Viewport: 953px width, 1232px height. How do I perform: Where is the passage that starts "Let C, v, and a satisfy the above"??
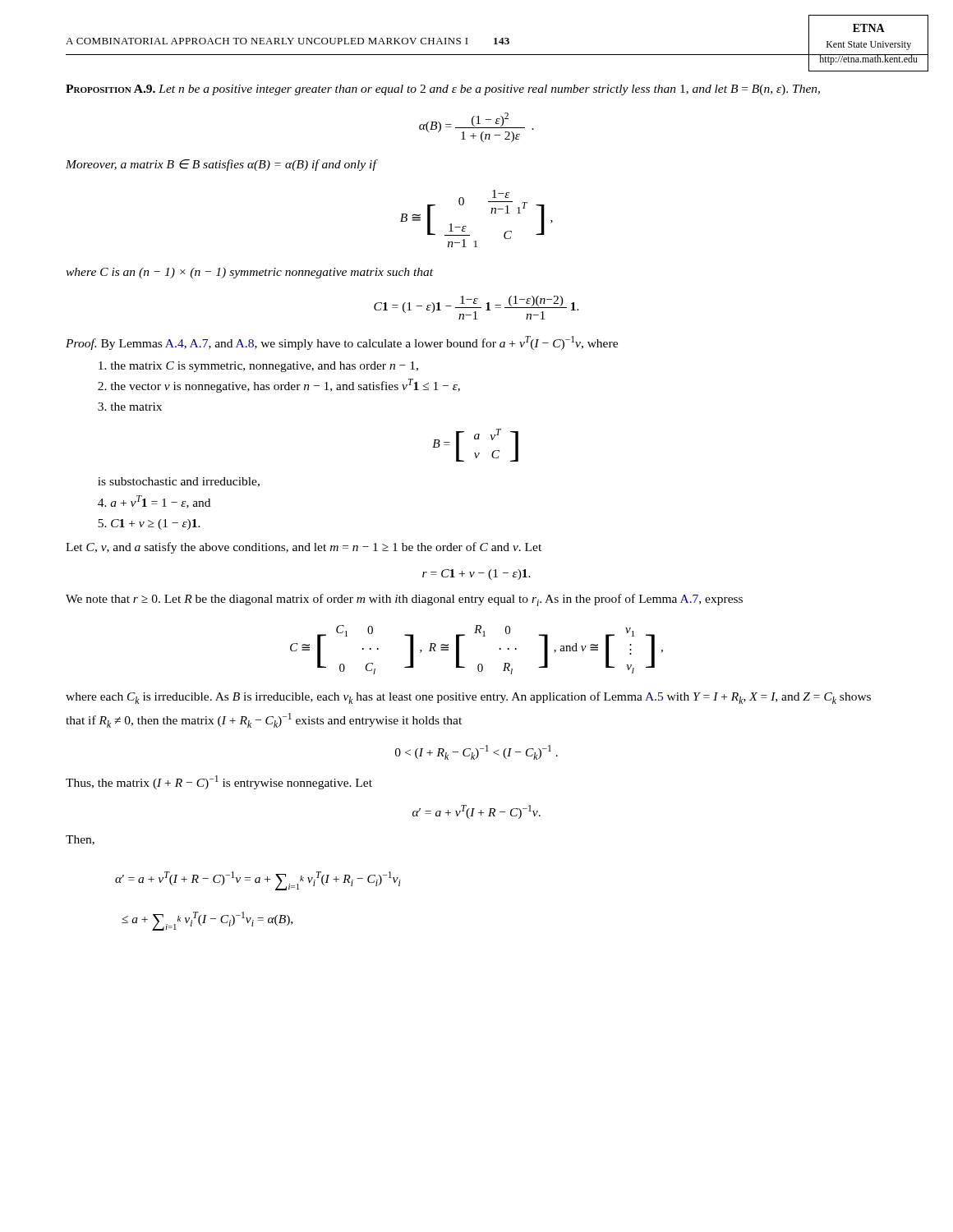(304, 546)
